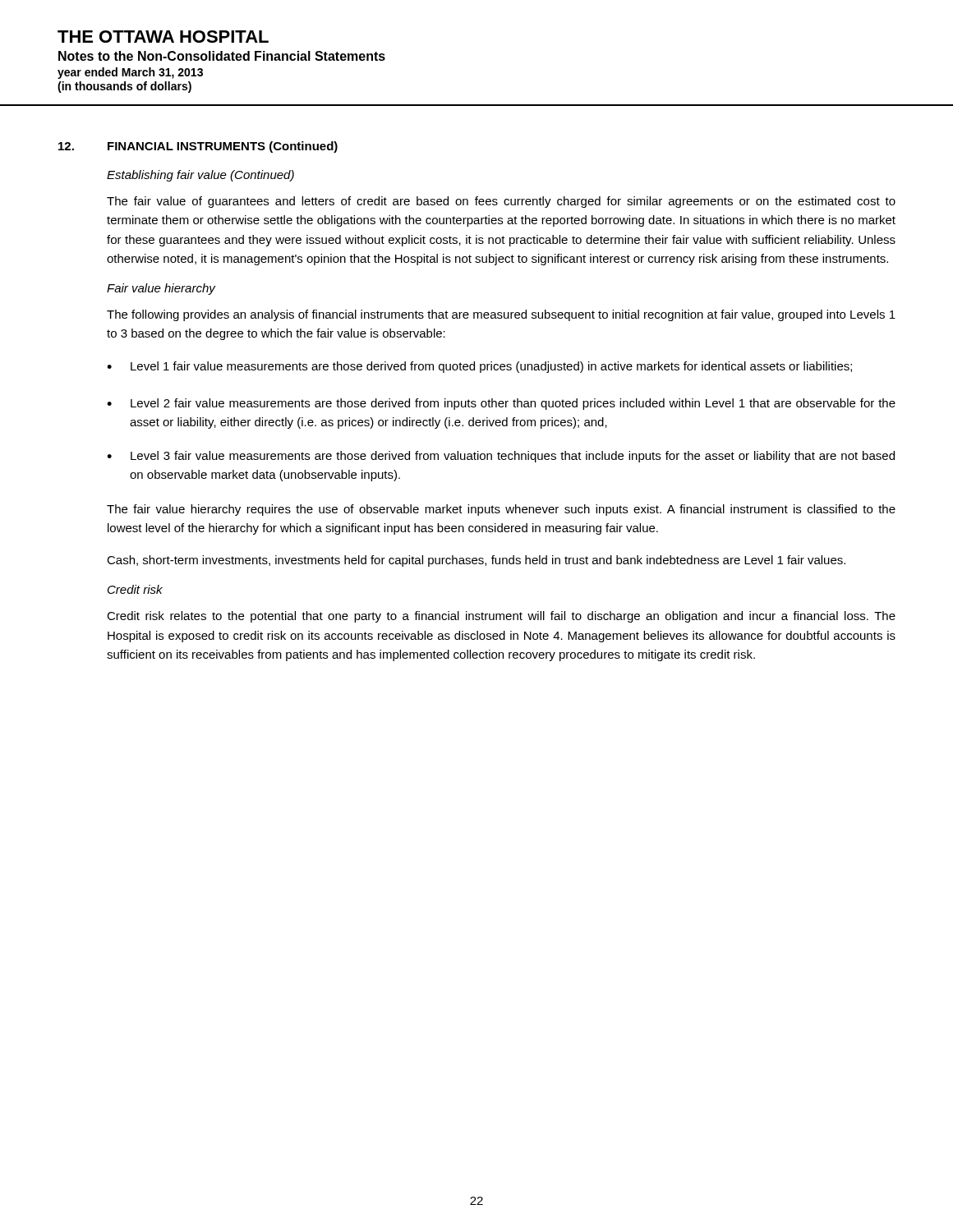The width and height of the screenshot is (953, 1232).
Task: Point to the passage starting "• Level 2 fair"
Action: pos(501,412)
